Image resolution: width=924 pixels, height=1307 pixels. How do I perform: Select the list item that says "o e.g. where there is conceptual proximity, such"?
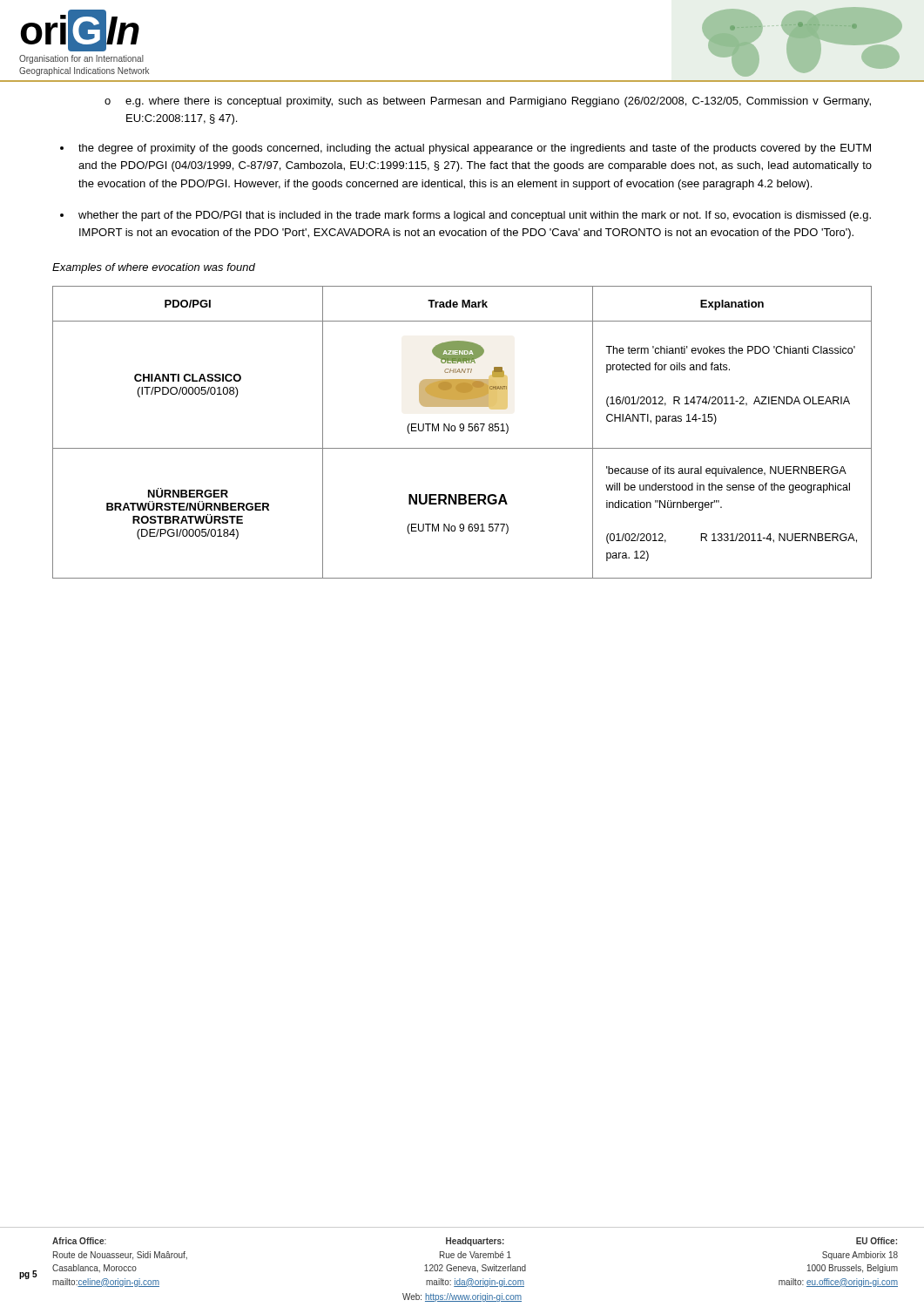click(488, 110)
